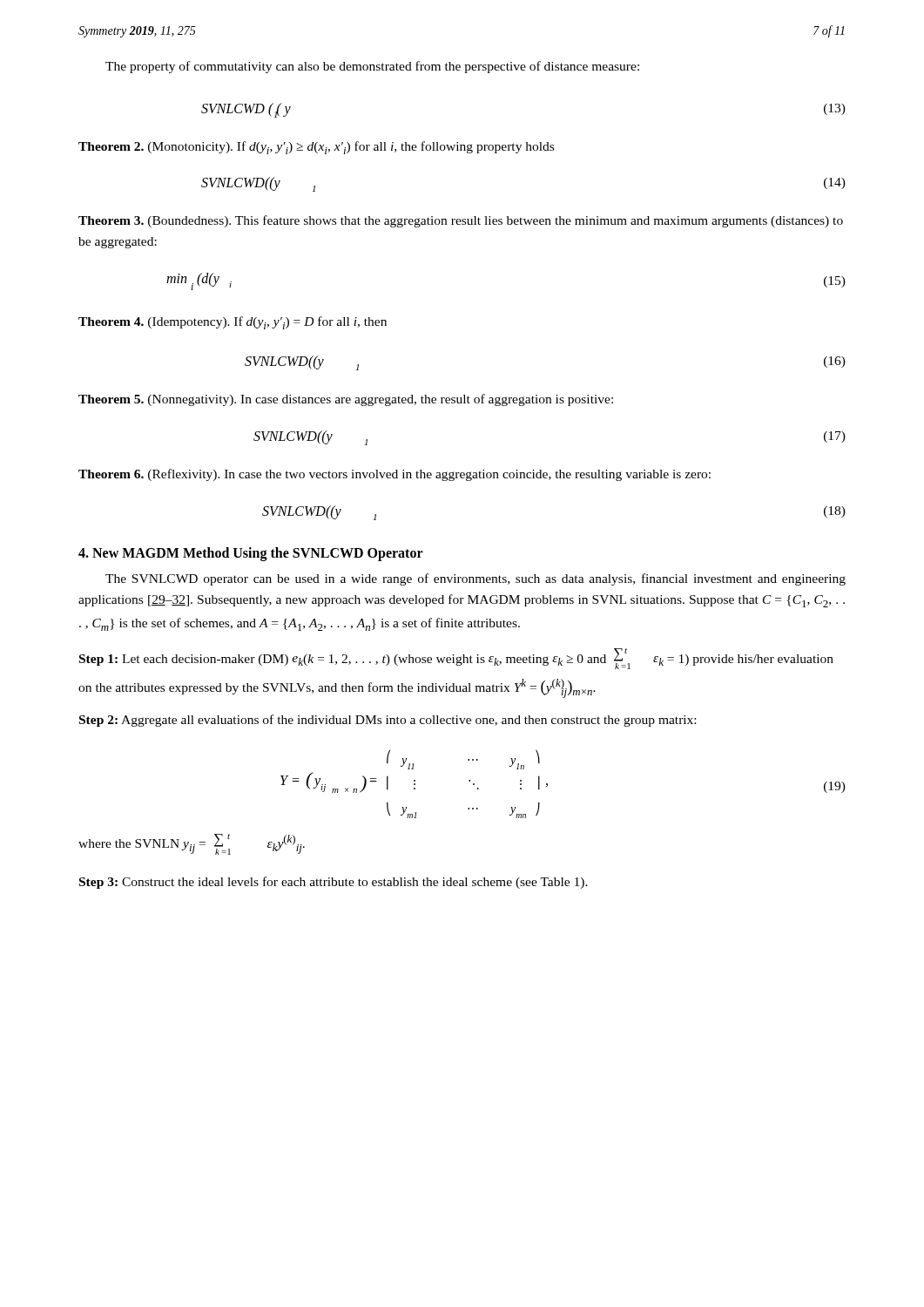Image resolution: width=924 pixels, height=1307 pixels.
Task: Locate the element starting "Step 3: Construct the ideal levels"
Action: pos(333,881)
